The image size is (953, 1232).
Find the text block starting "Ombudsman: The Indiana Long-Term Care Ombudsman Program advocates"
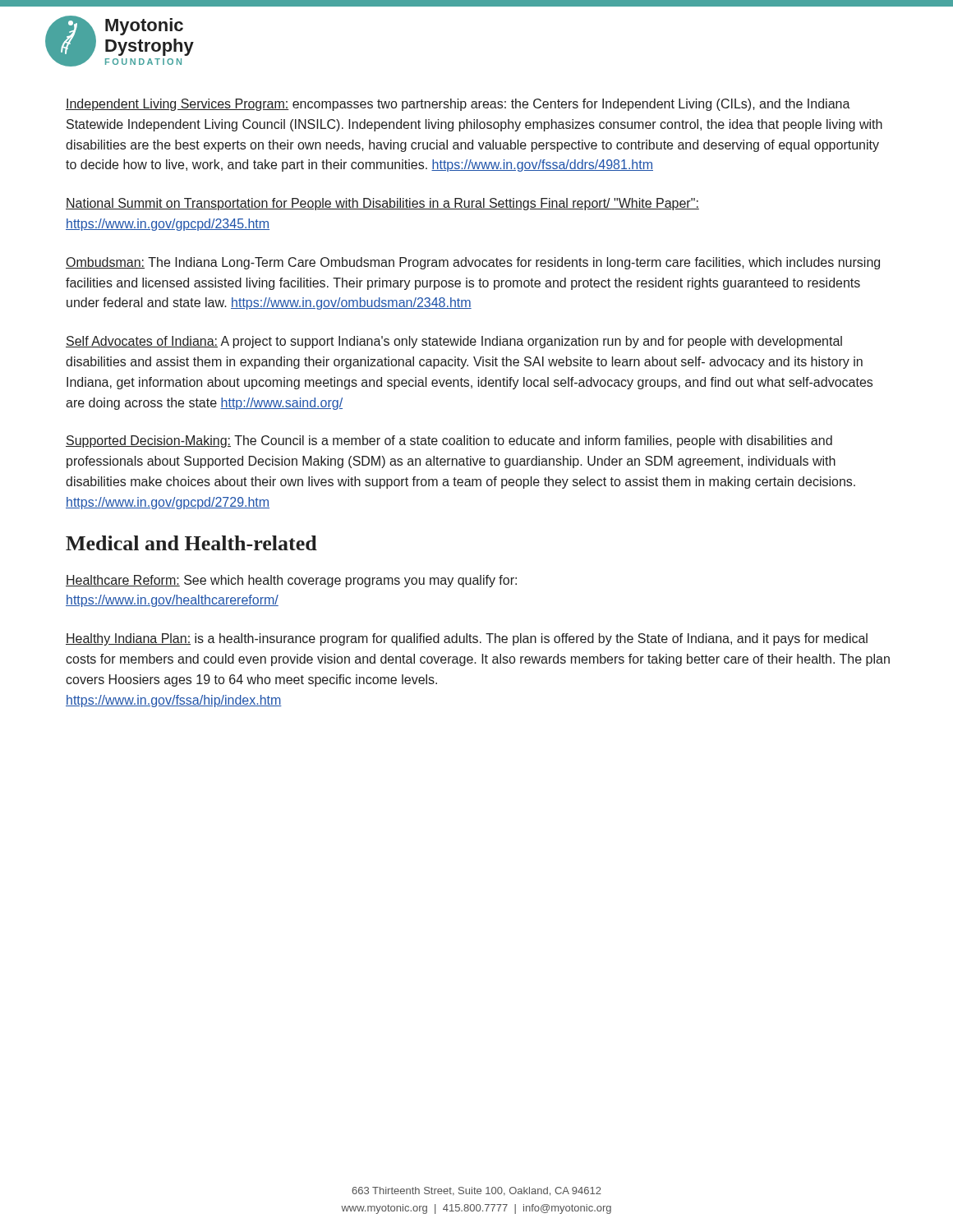[x=473, y=283]
